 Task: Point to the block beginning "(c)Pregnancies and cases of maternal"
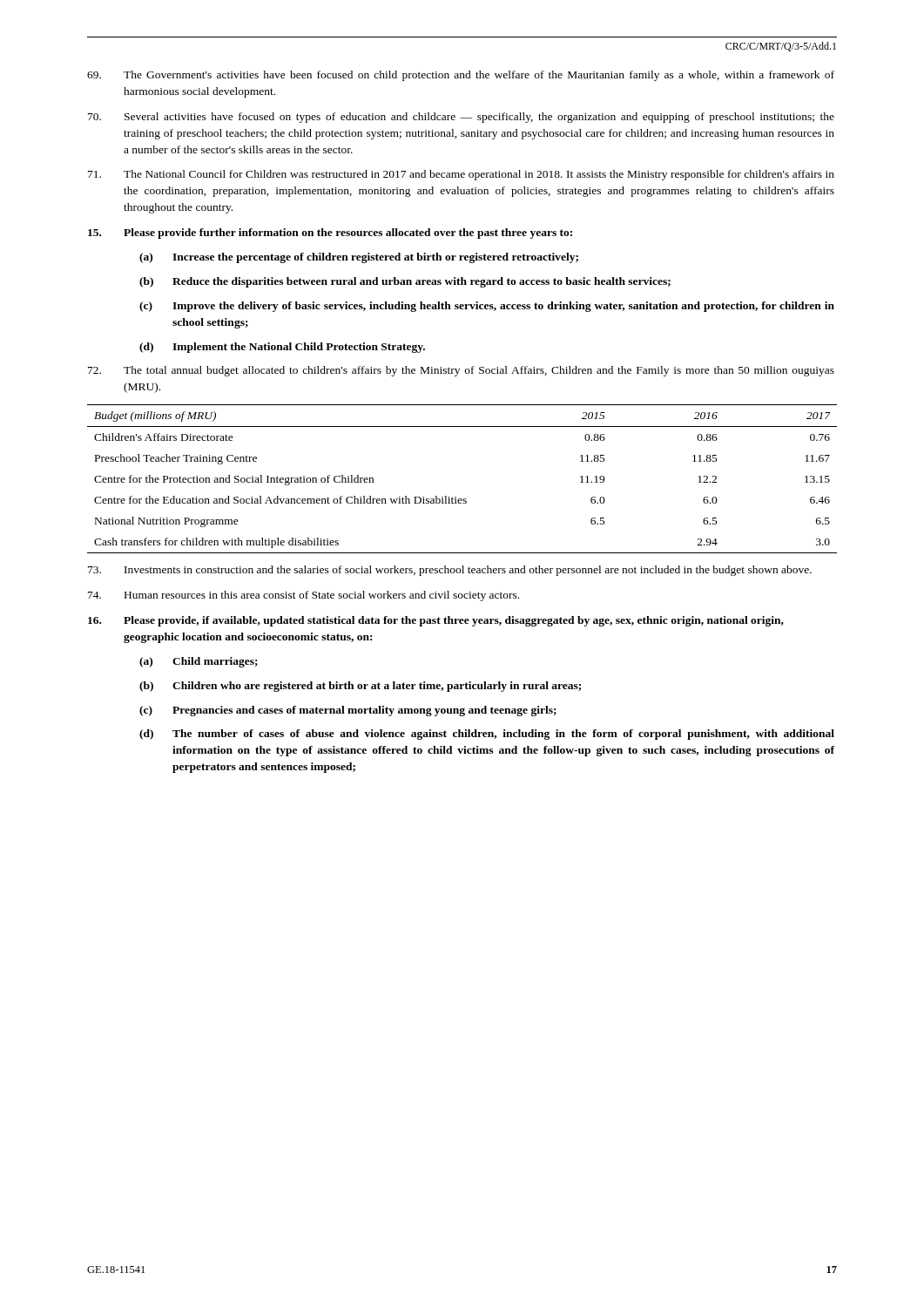(487, 710)
